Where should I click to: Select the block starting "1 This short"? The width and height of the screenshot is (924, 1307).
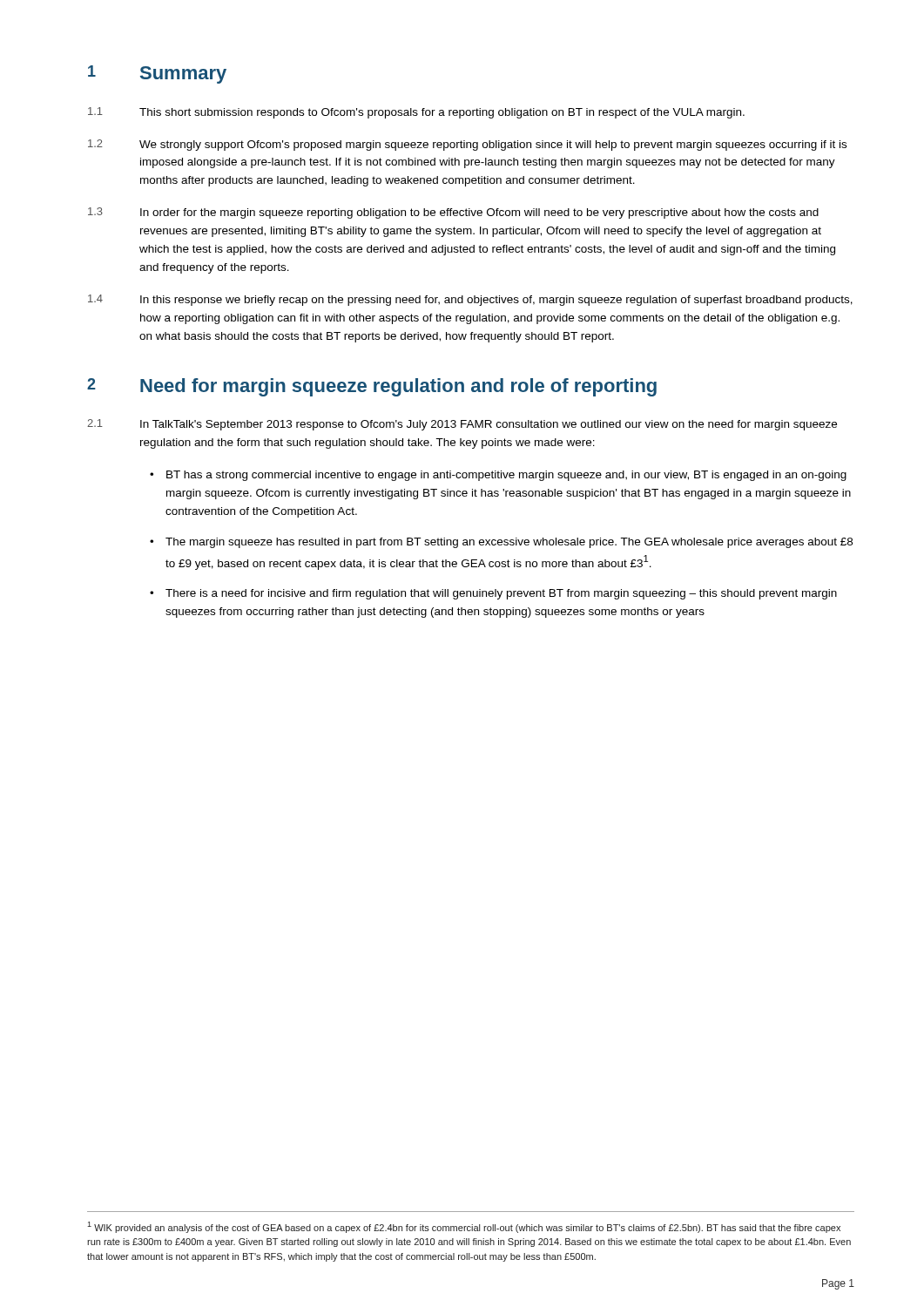tap(471, 112)
